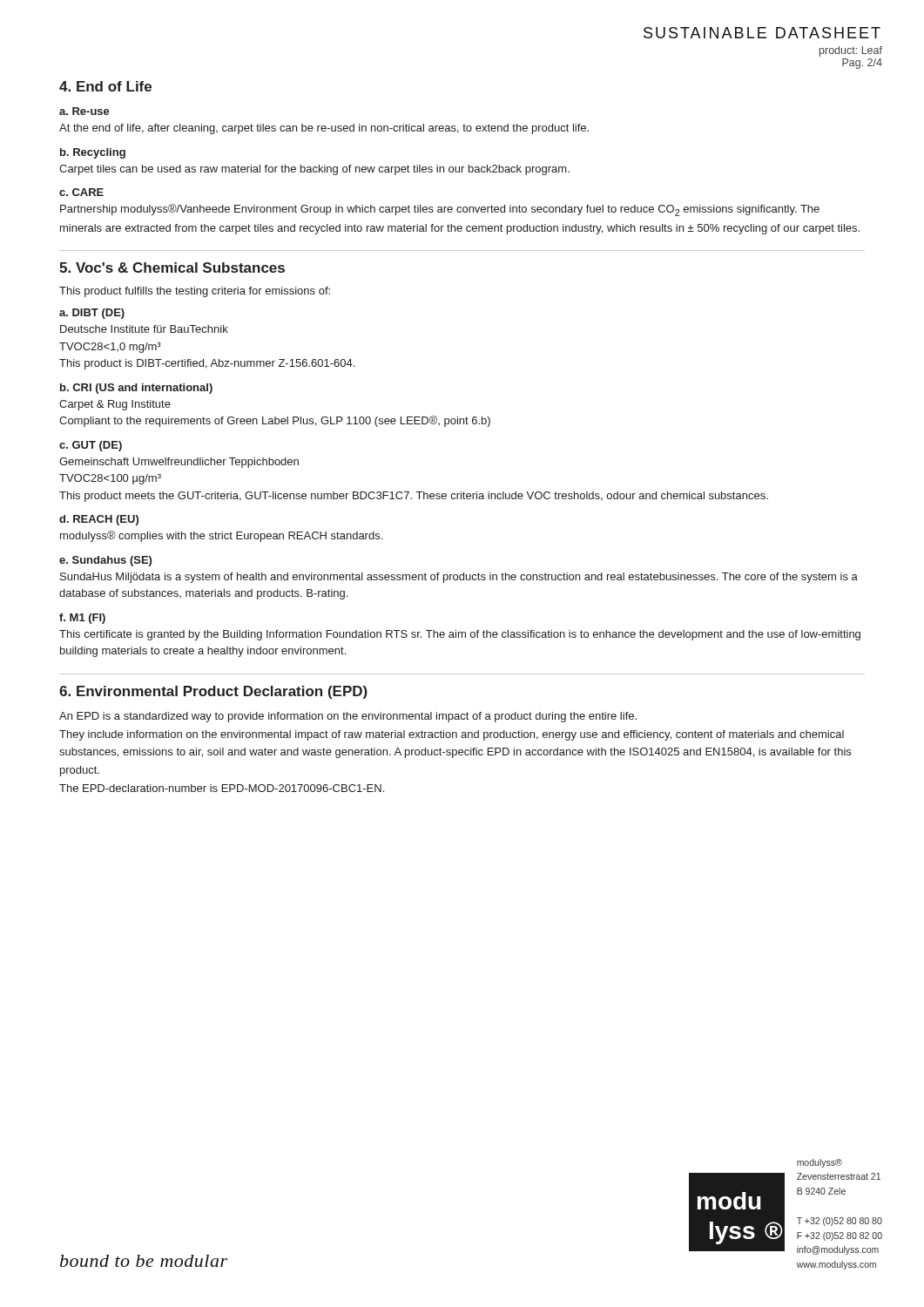924x1307 pixels.
Task: Select the list item that reads "c. CARE Partnership modulyss®/Vanheede Environment Group"
Action: [462, 211]
